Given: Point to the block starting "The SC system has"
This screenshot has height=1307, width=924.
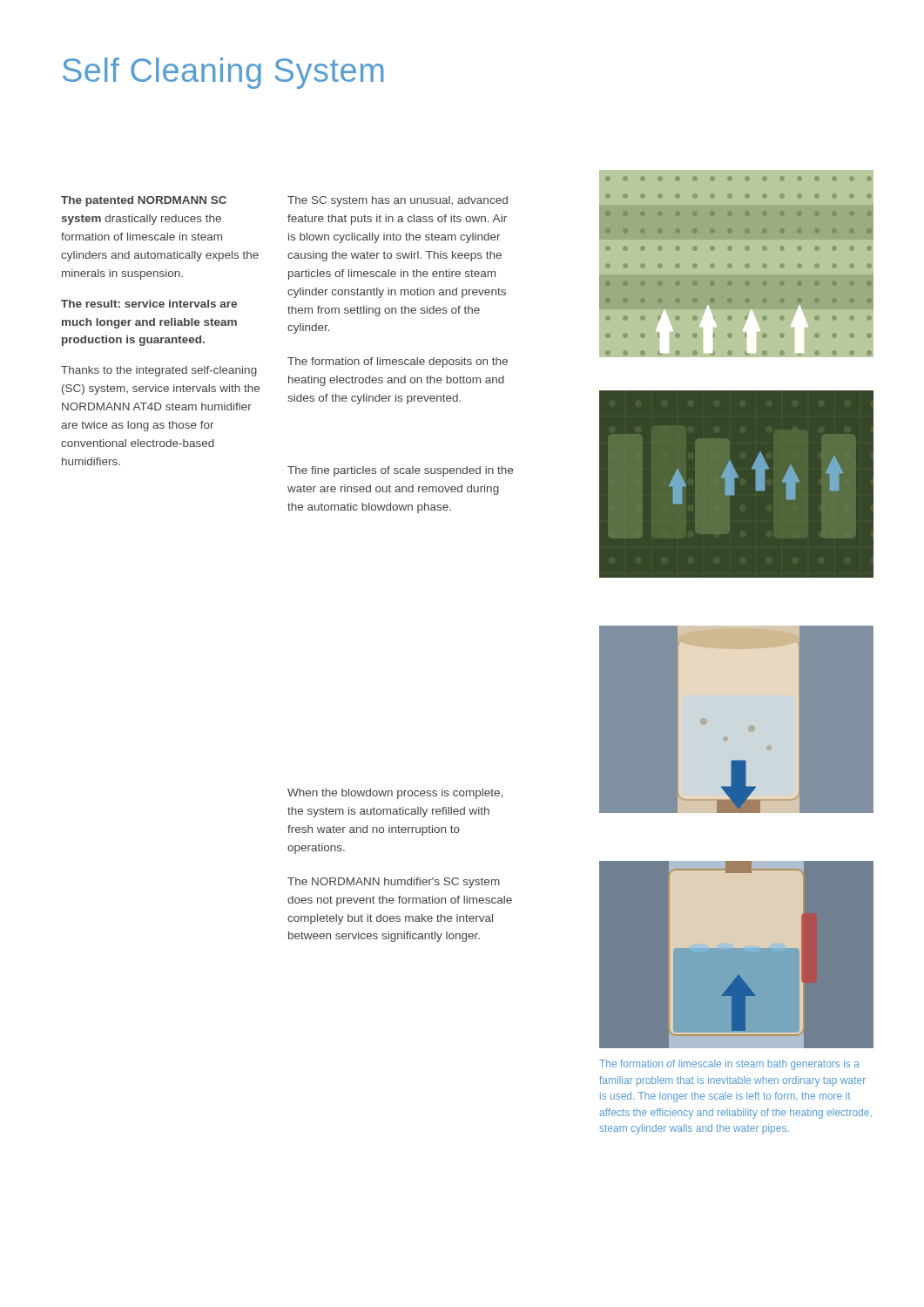Looking at the screenshot, I should [403, 300].
